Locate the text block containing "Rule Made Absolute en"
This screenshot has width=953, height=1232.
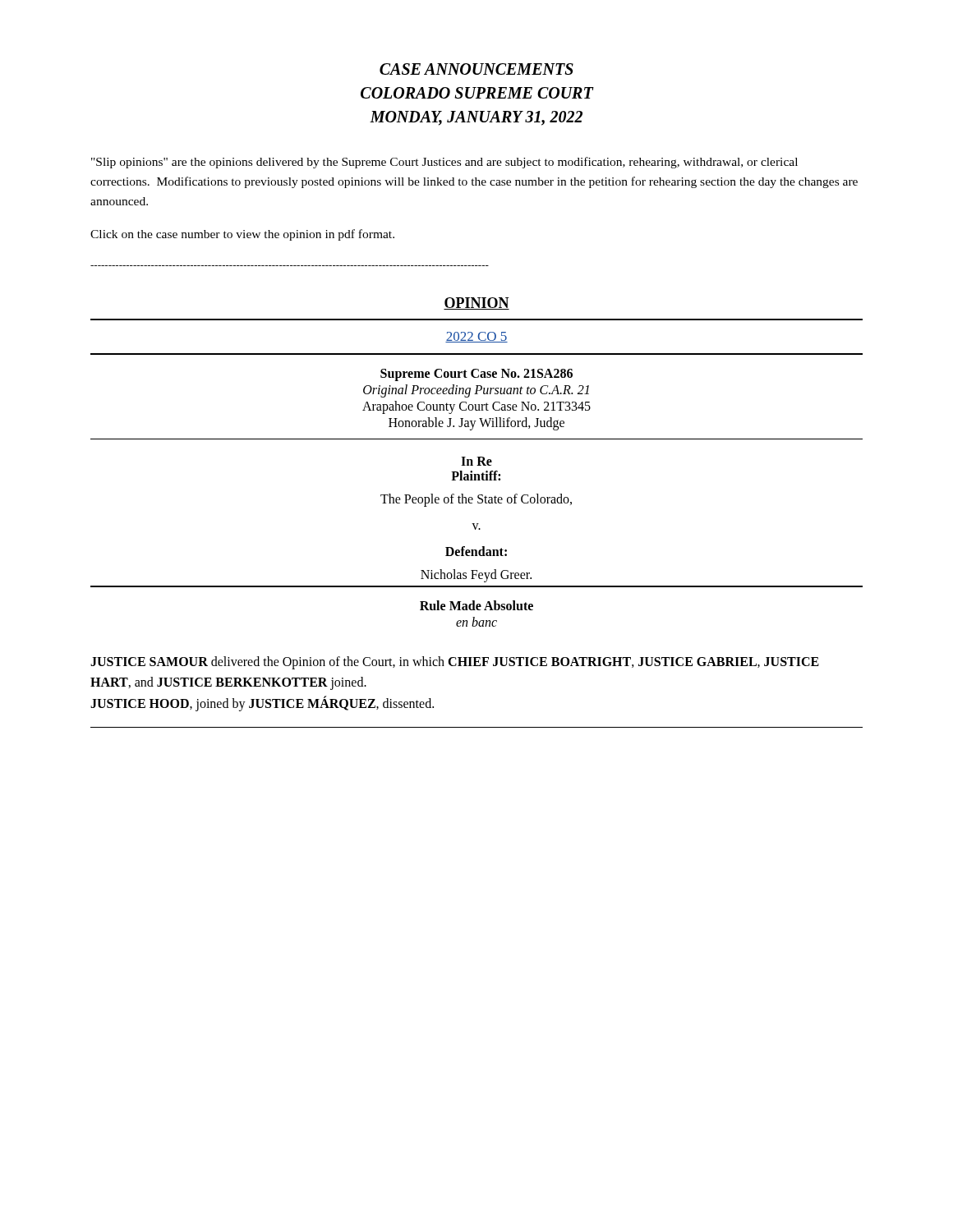[476, 614]
